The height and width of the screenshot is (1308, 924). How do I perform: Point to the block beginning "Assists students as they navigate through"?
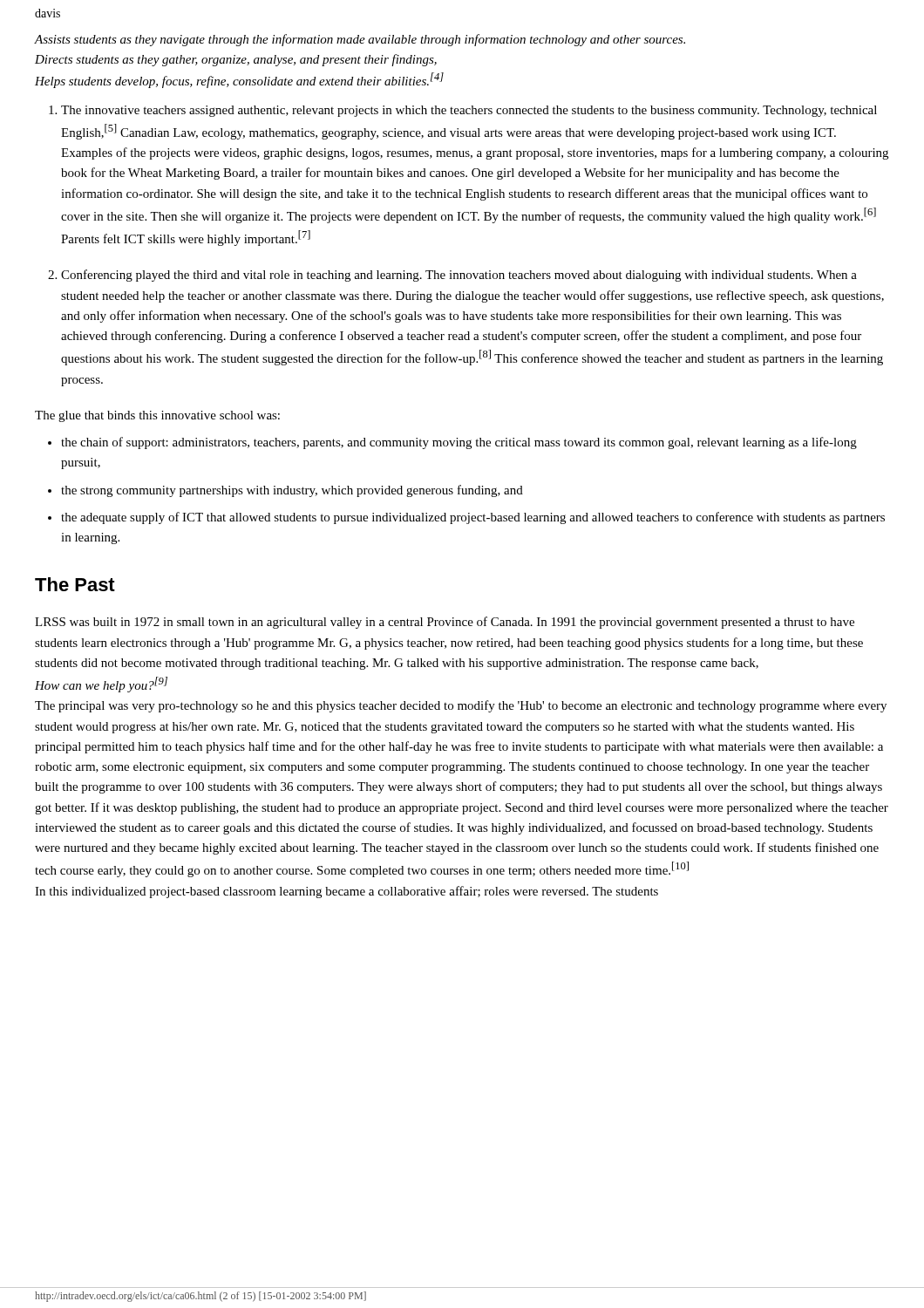coord(361,60)
